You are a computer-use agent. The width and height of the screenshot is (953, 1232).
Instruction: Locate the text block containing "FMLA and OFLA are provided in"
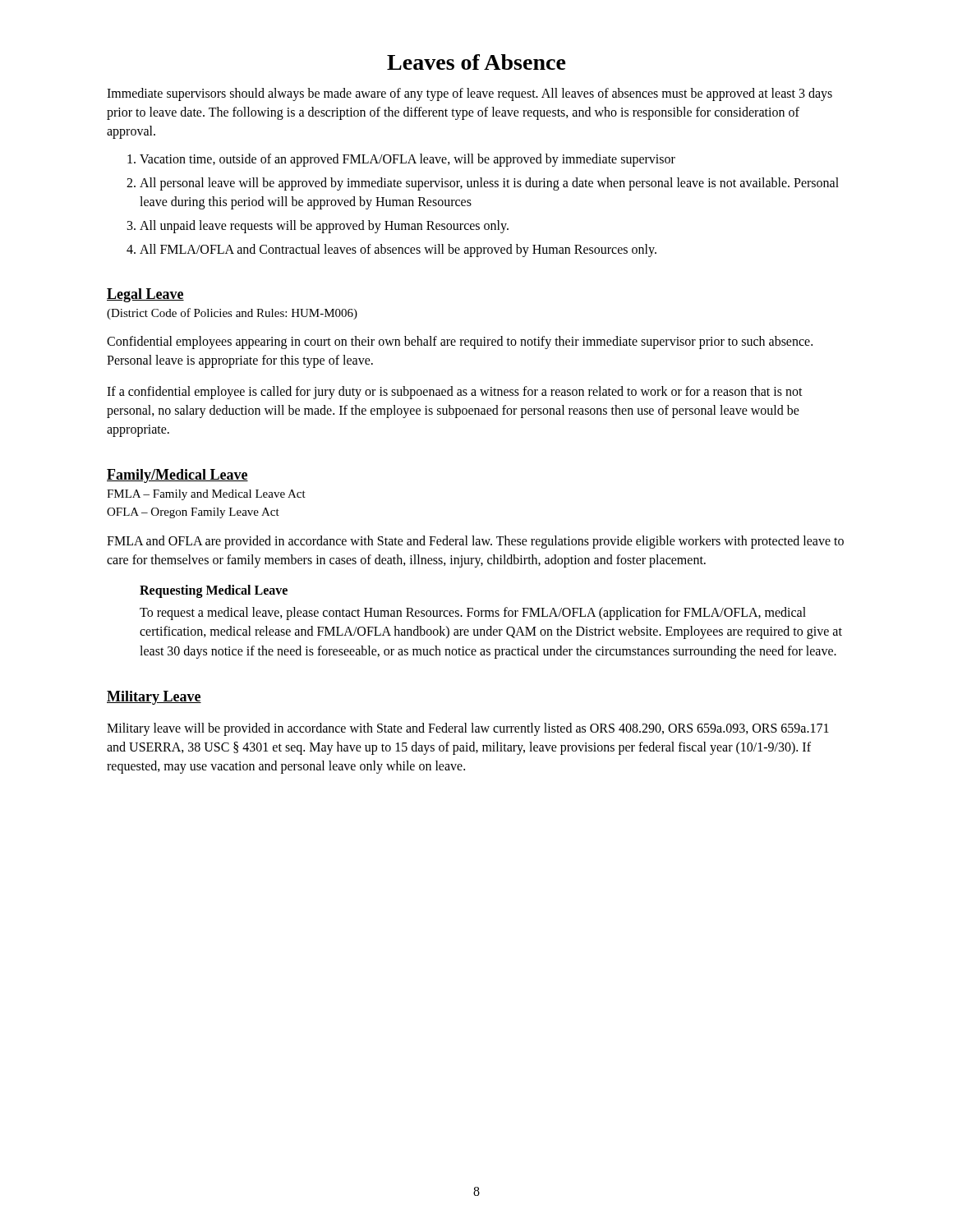[475, 550]
